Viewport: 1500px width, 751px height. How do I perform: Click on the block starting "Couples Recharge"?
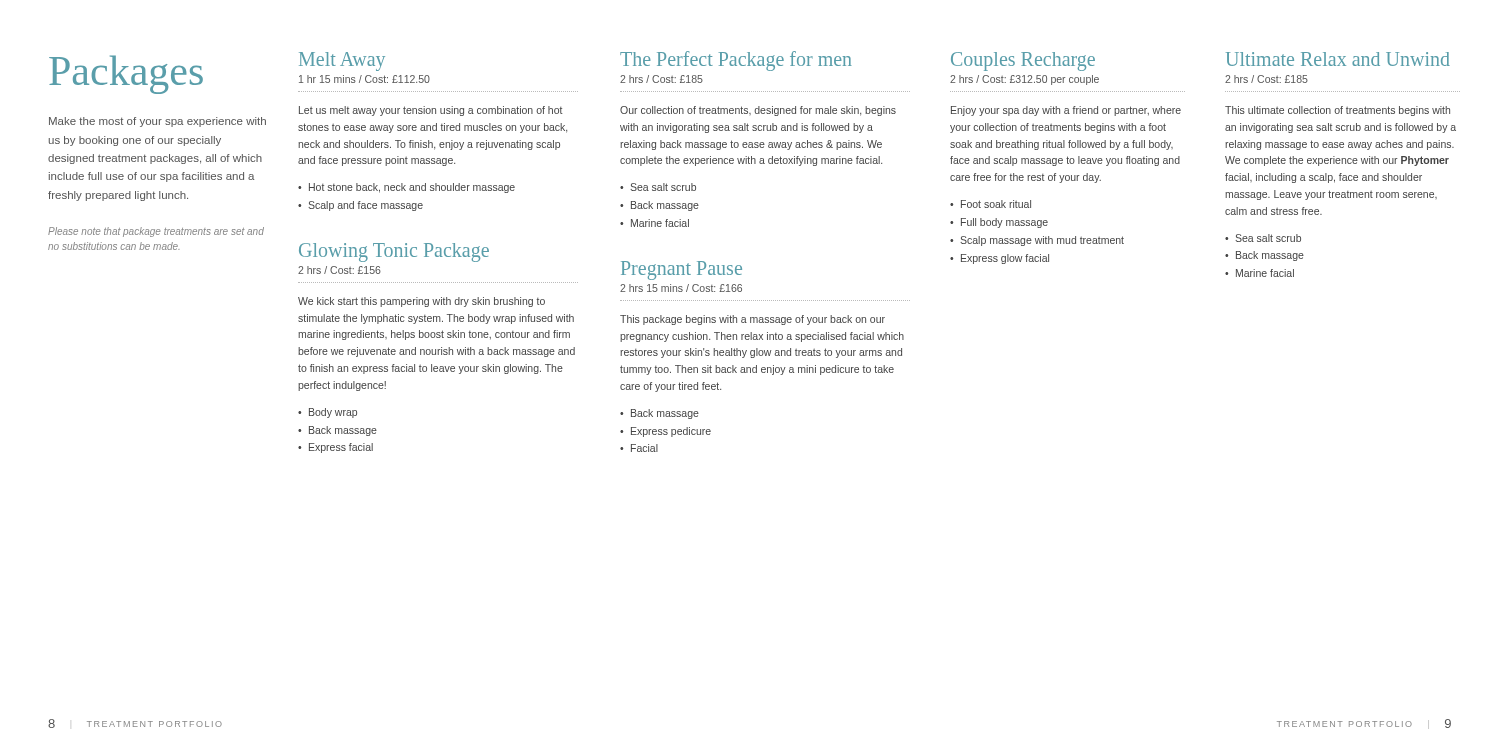point(1067,59)
